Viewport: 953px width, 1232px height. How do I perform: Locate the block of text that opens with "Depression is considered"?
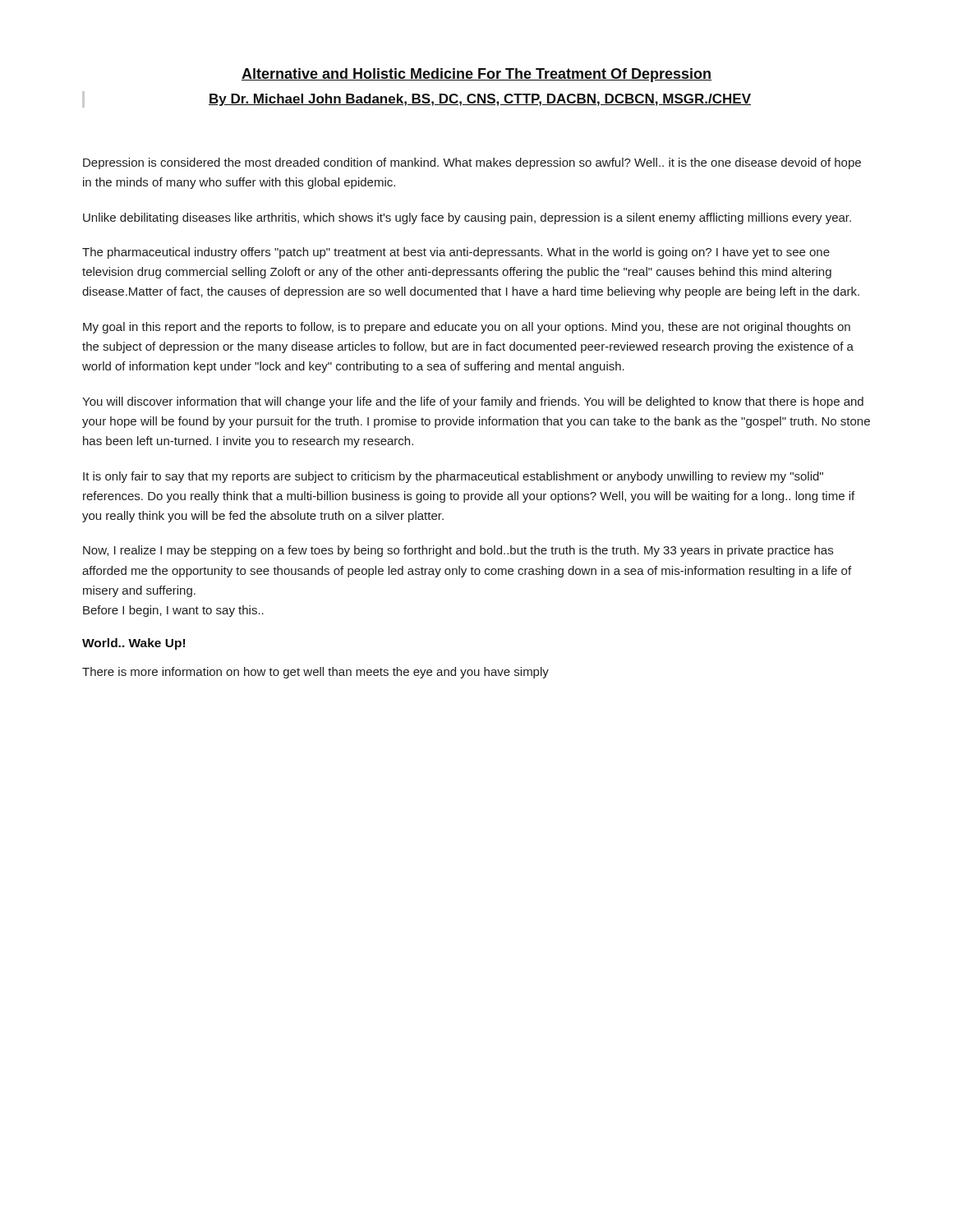tap(472, 172)
